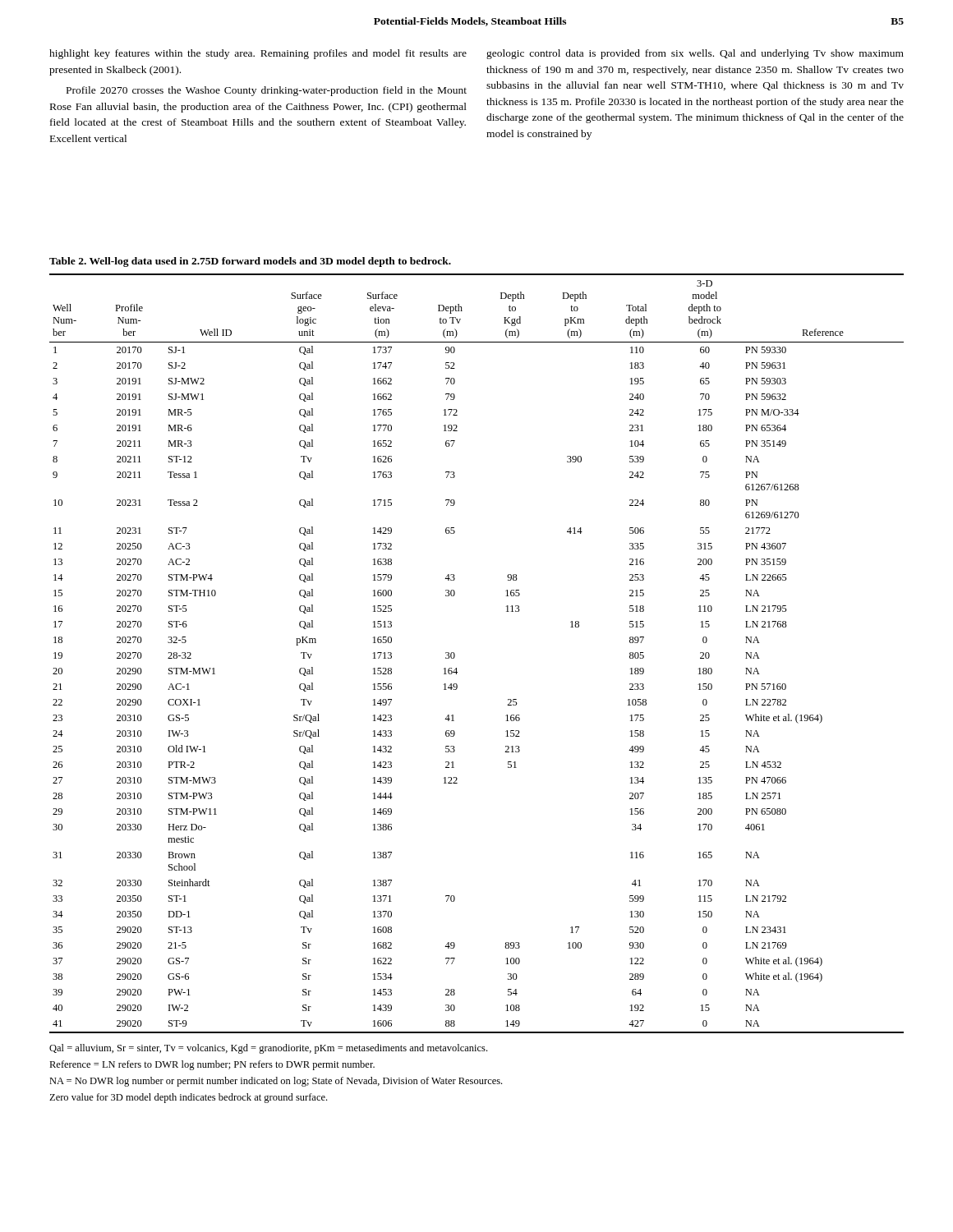Locate the text block containing "geologic control data is provided from six"
This screenshot has width=953, height=1232.
(x=695, y=93)
